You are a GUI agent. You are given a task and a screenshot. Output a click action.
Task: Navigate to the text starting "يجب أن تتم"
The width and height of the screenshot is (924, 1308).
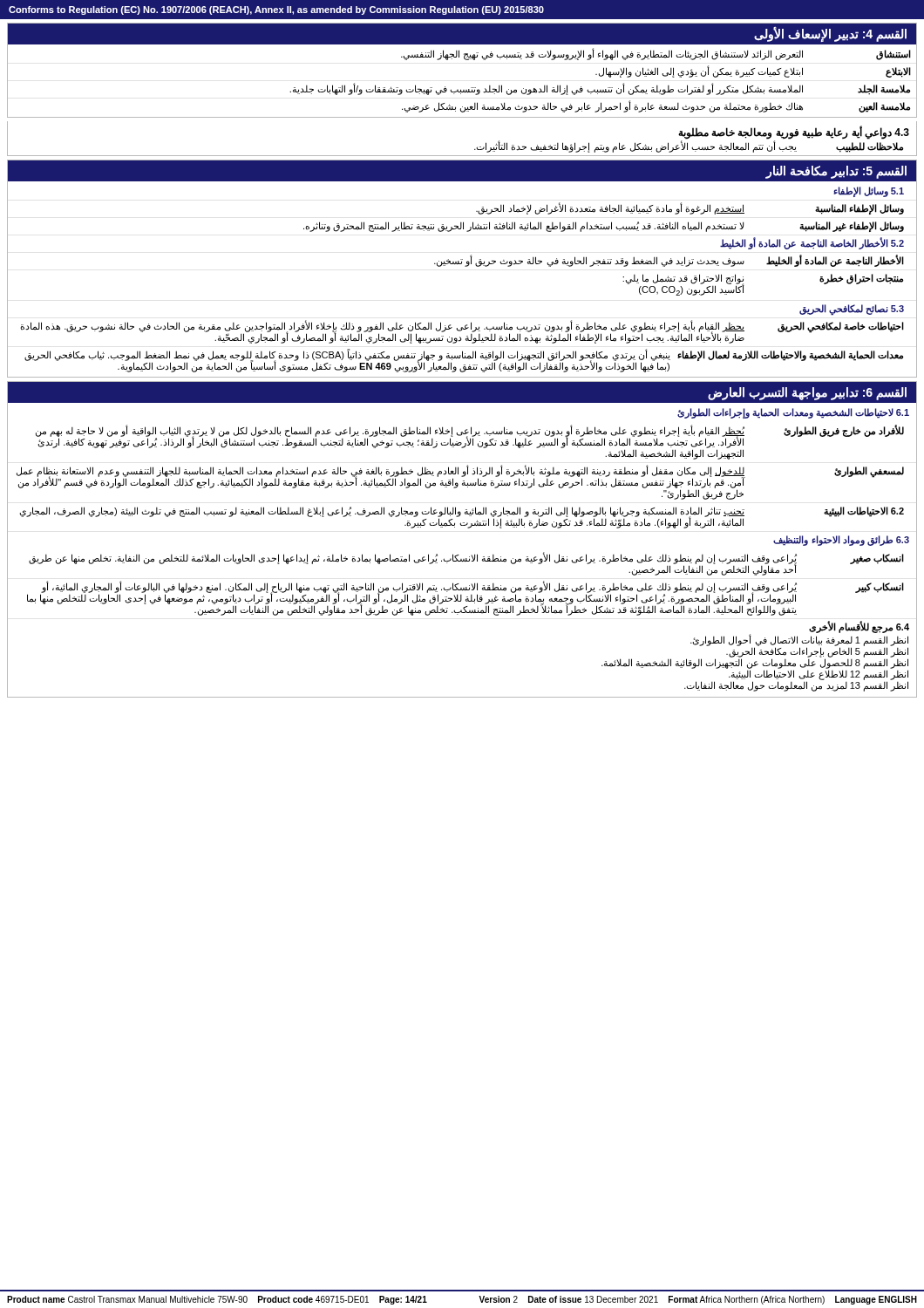(x=635, y=146)
